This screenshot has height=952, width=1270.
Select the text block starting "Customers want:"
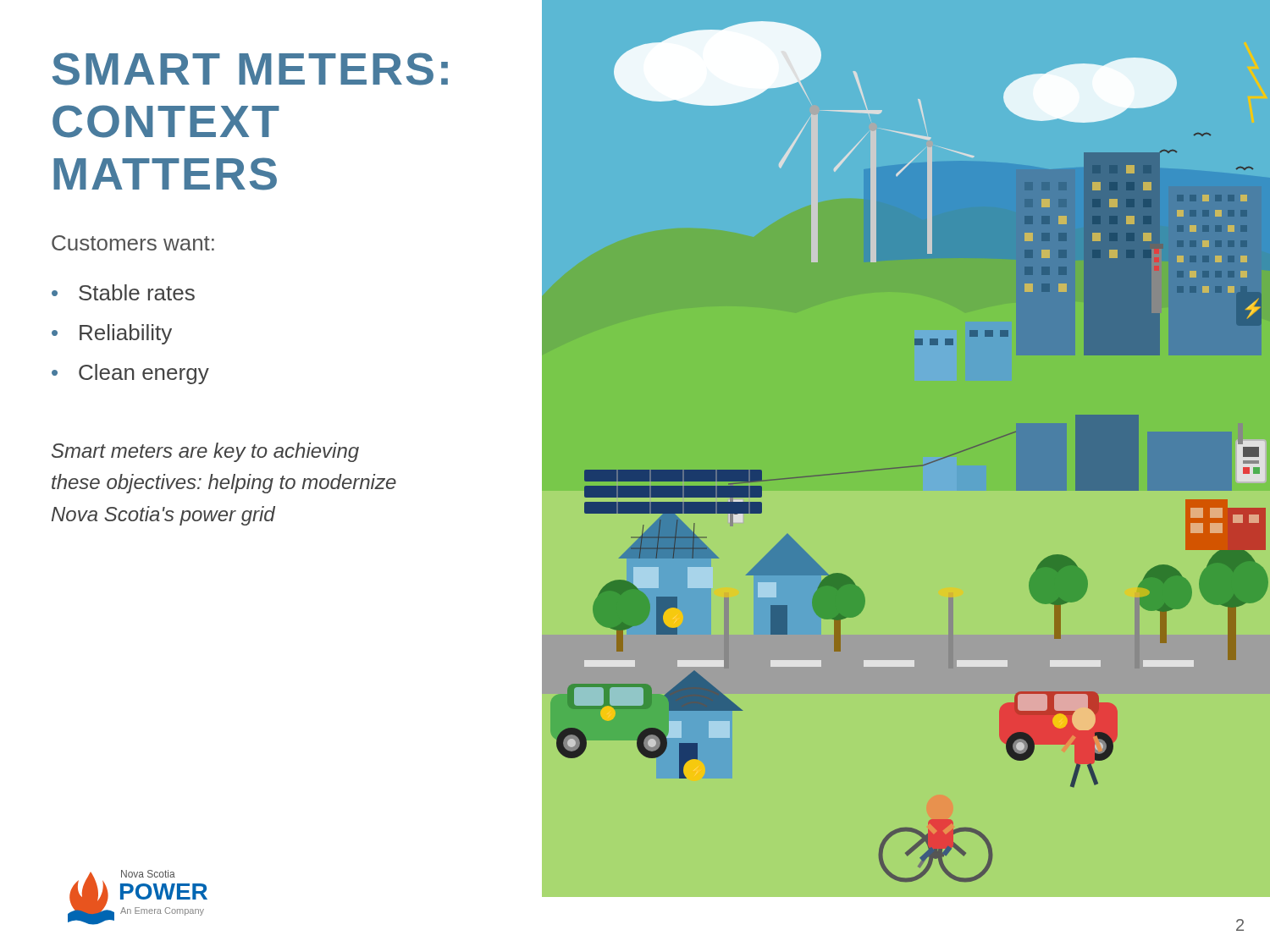(x=133, y=243)
